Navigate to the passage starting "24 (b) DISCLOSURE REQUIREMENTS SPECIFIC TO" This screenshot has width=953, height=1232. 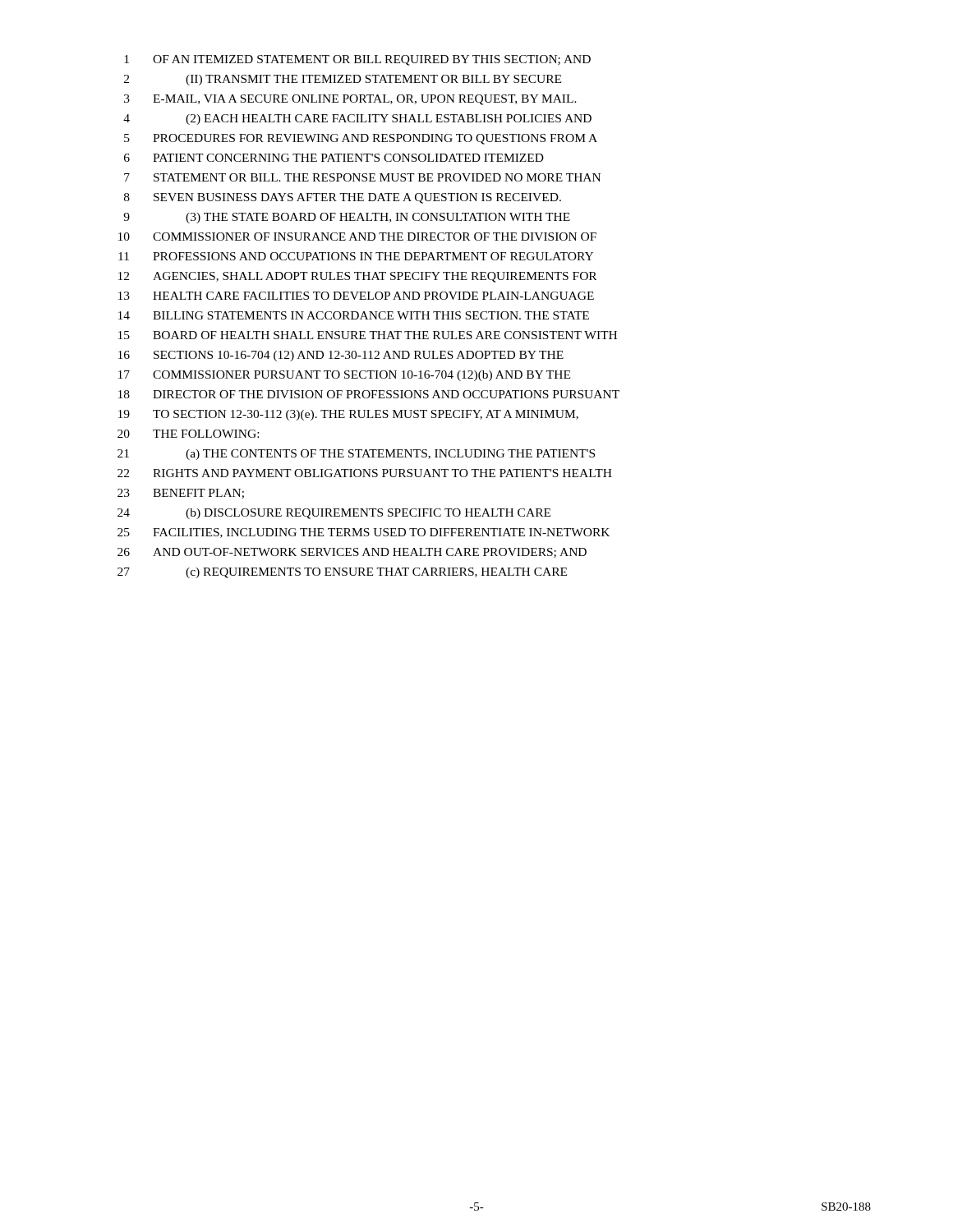point(485,513)
